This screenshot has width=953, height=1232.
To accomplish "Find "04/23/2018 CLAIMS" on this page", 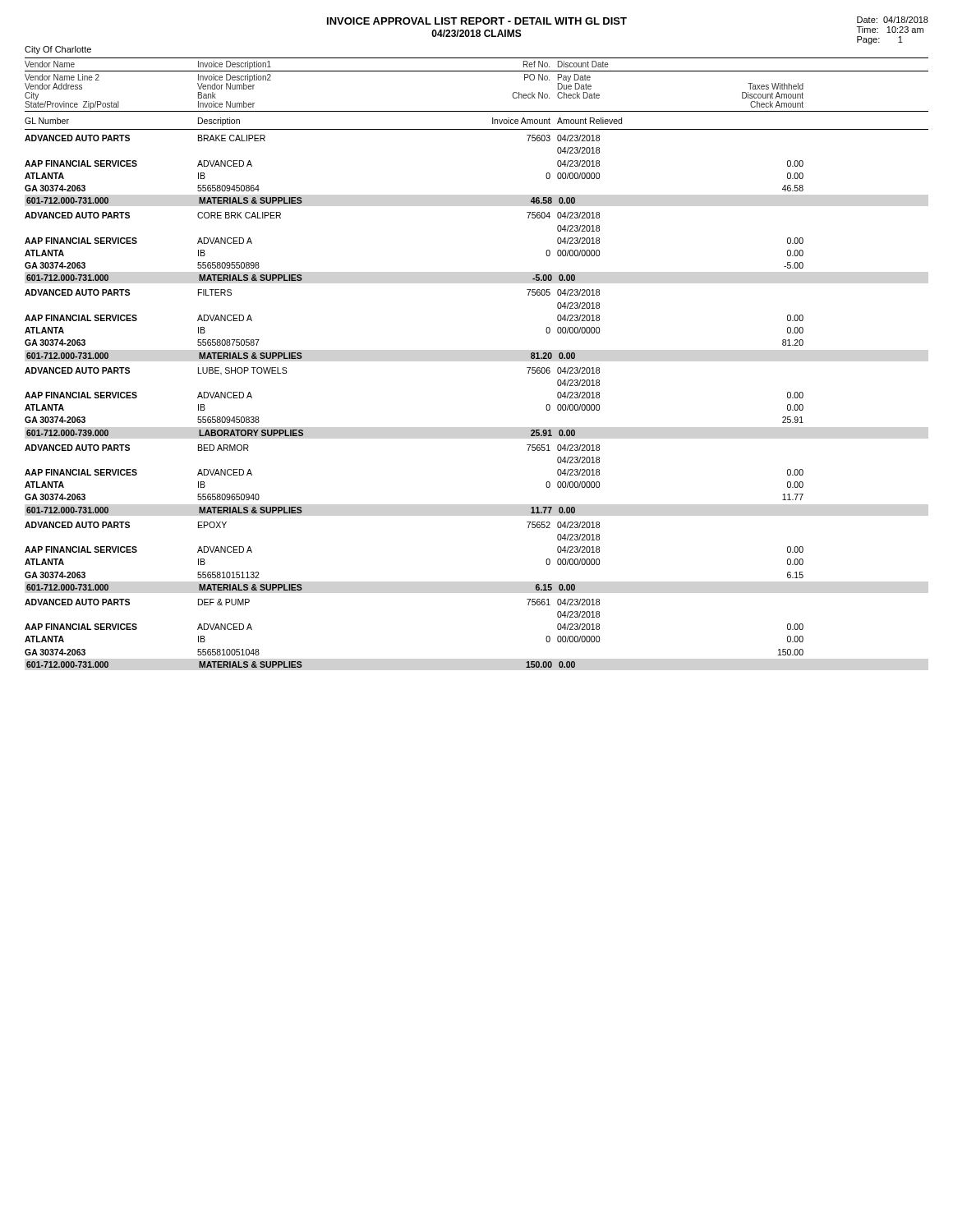I will tap(476, 34).
